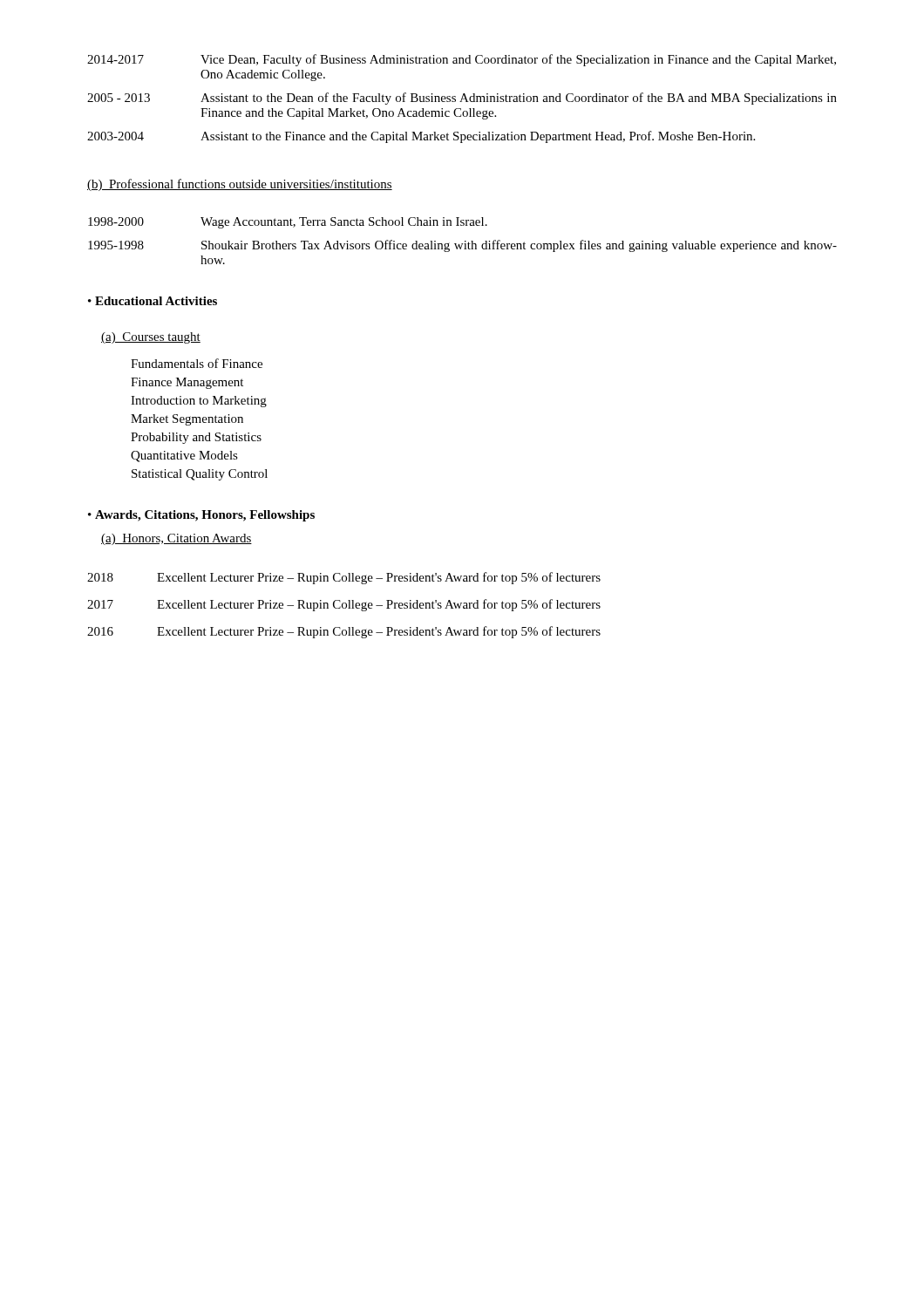Viewport: 924px width, 1308px height.
Task: Point to the block beginning "2005 - 2013"
Action: pos(462,105)
